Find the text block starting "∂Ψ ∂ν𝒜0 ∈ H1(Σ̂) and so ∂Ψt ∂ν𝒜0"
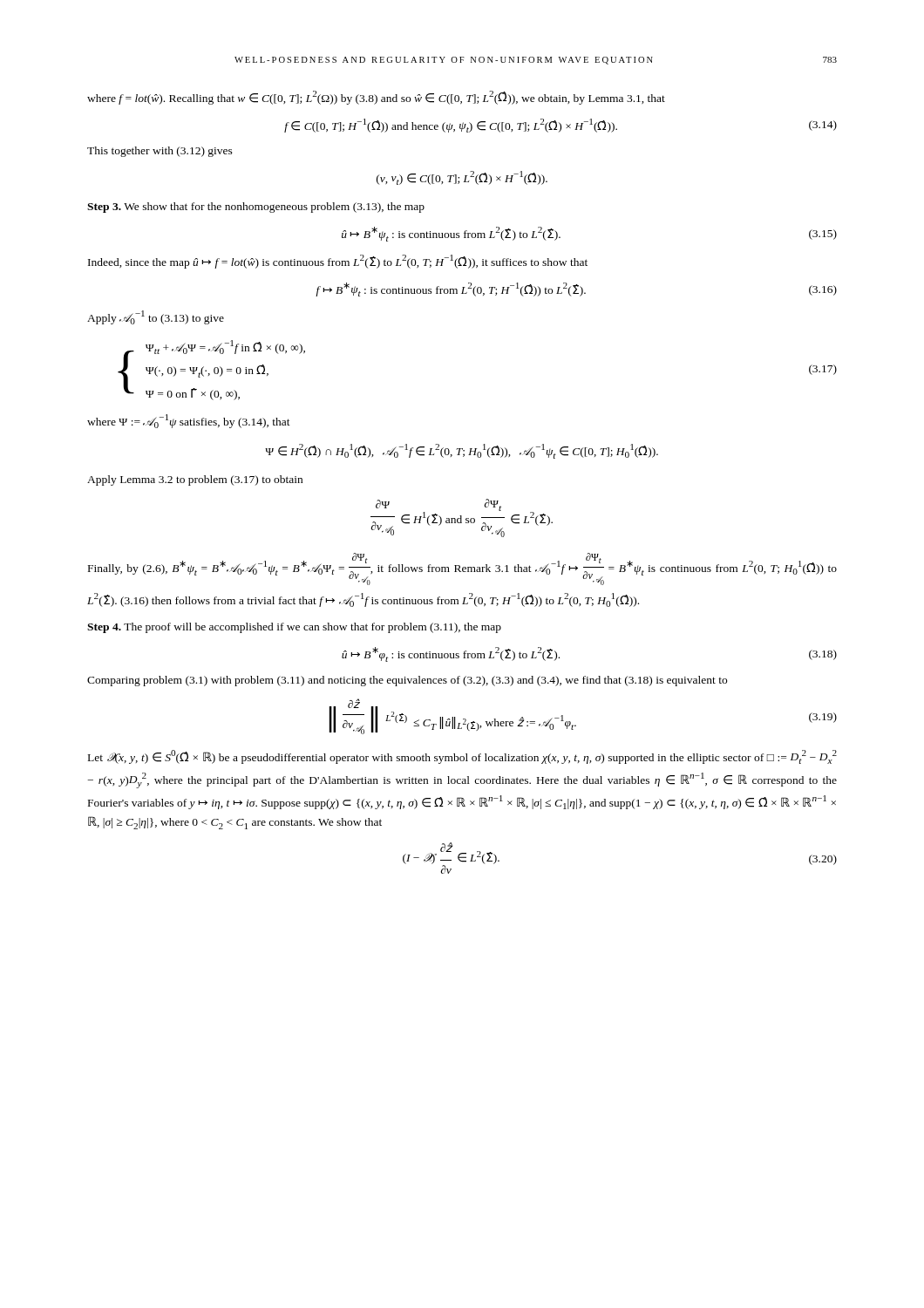The width and height of the screenshot is (924, 1308). 462,518
